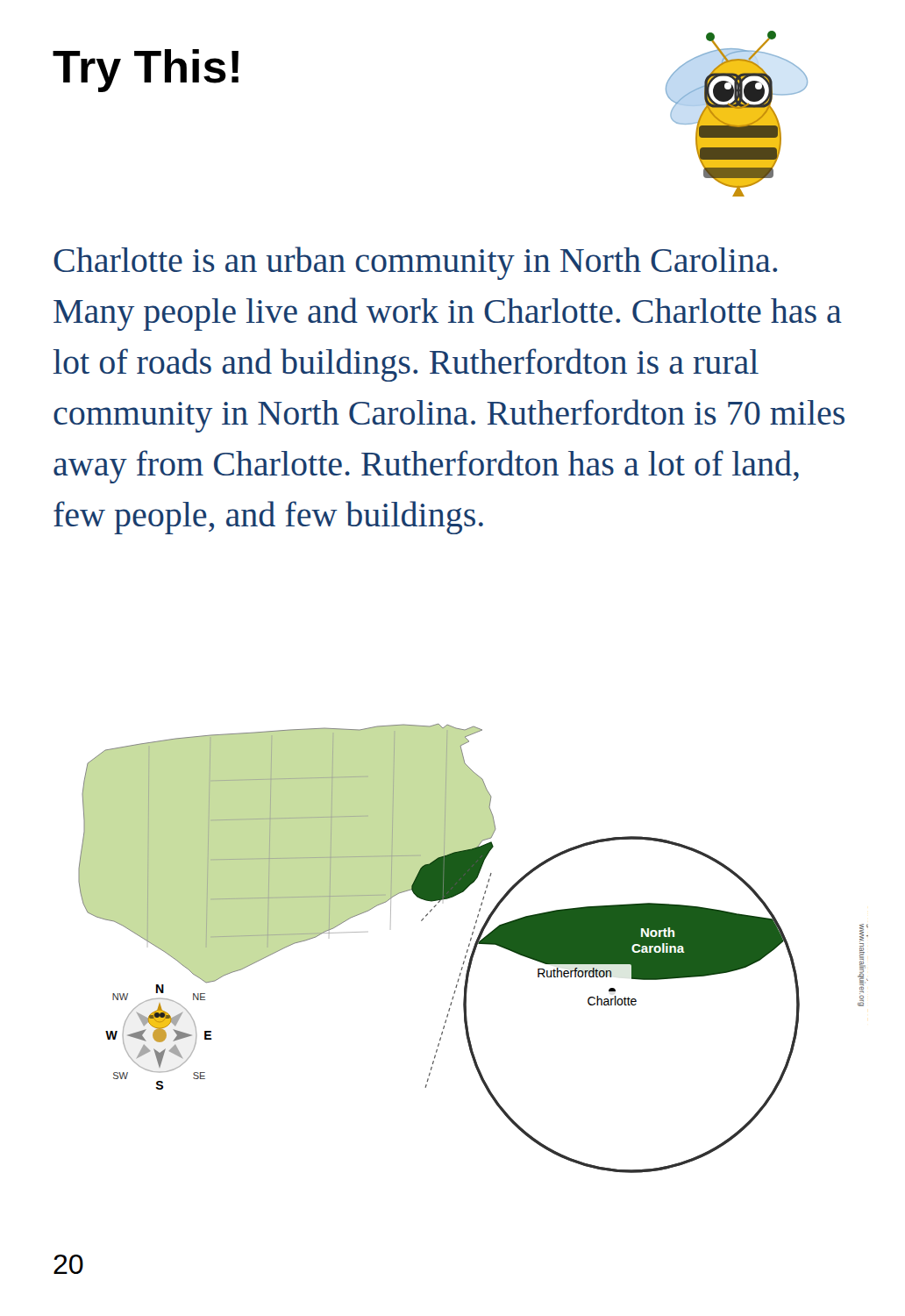Click on the illustration
The width and height of the screenshot is (905, 1316).
click(x=734, y=112)
